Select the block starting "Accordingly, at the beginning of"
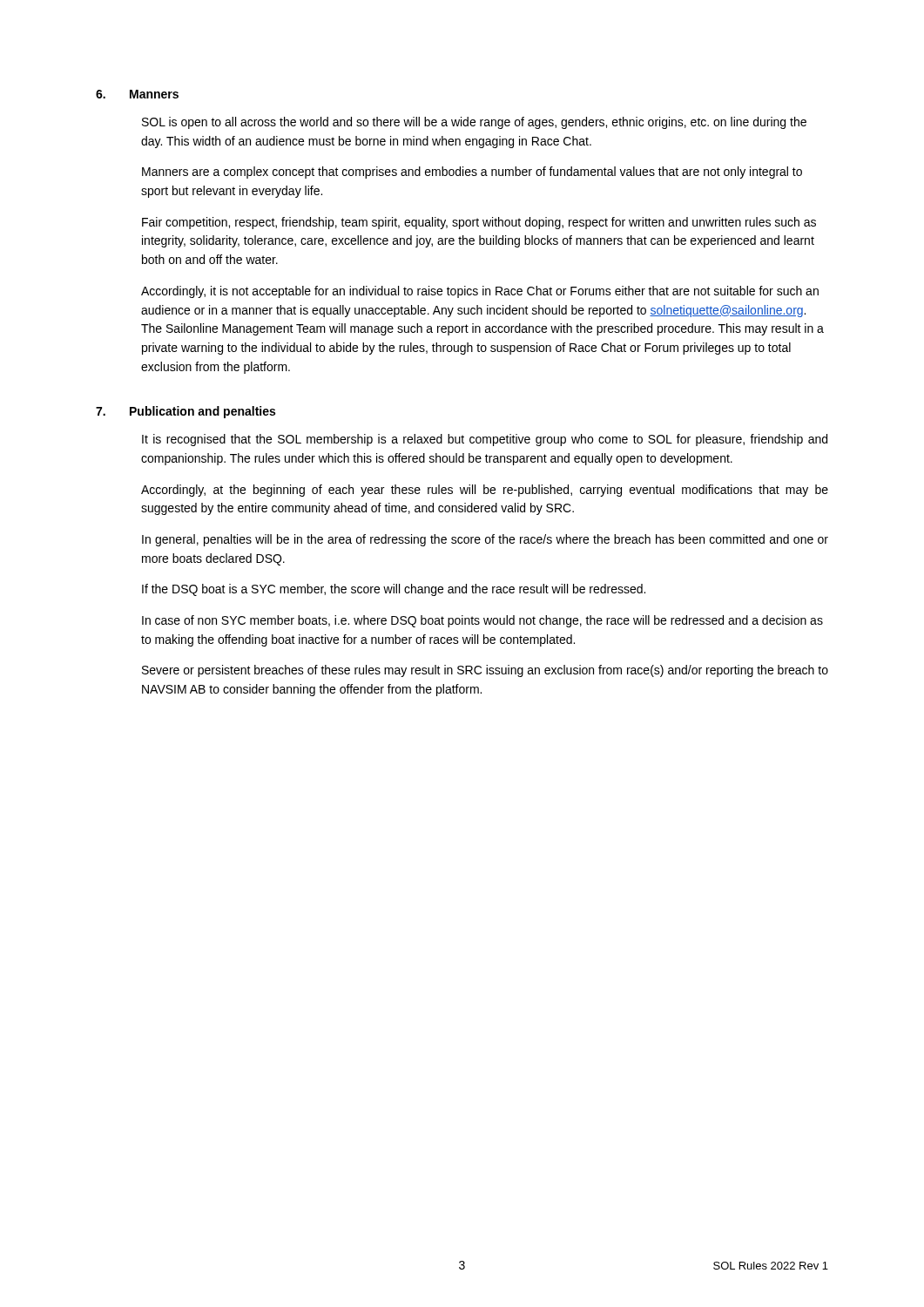The image size is (924, 1307). tap(485, 500)
